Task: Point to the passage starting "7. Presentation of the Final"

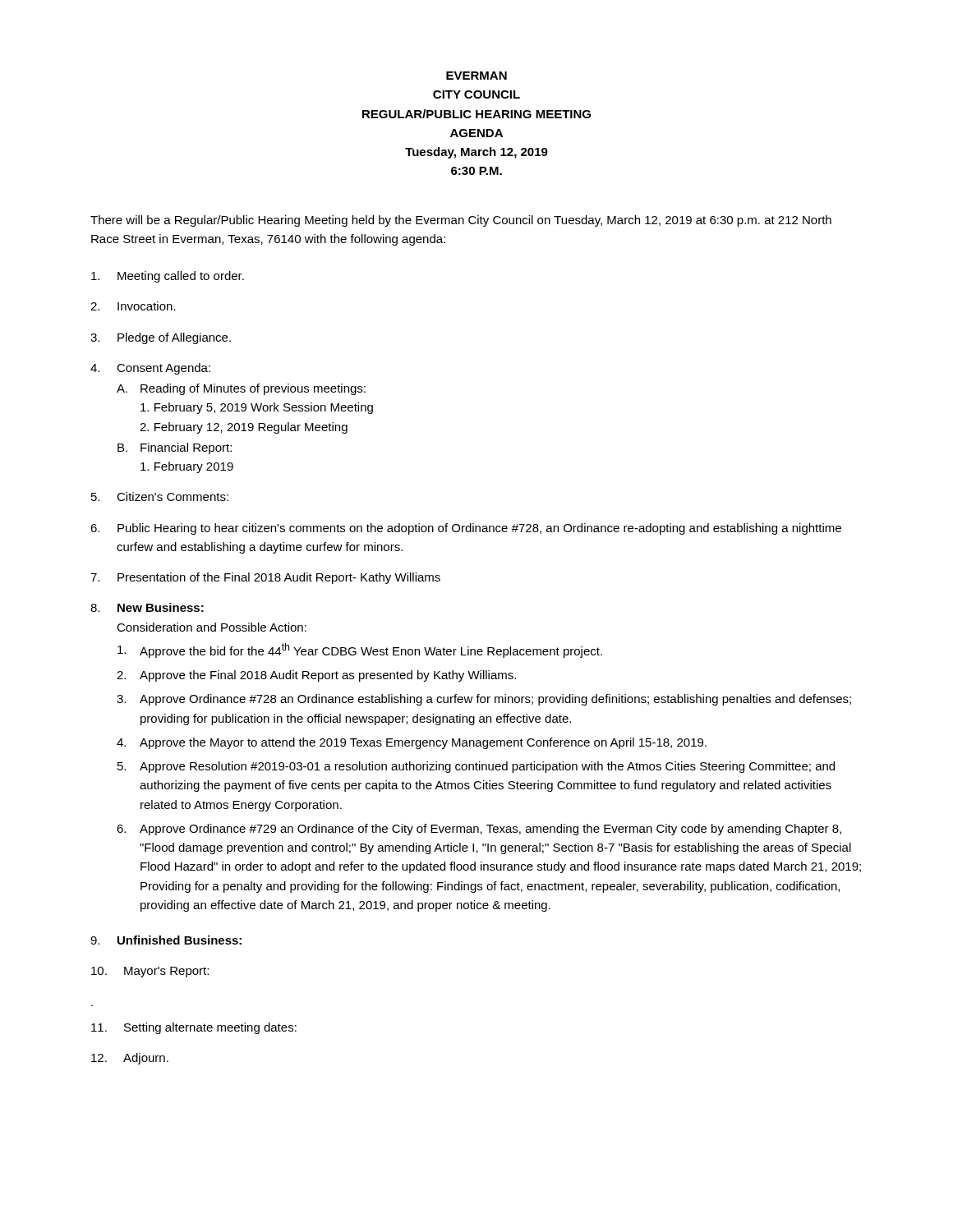Action: coord(266,577)
